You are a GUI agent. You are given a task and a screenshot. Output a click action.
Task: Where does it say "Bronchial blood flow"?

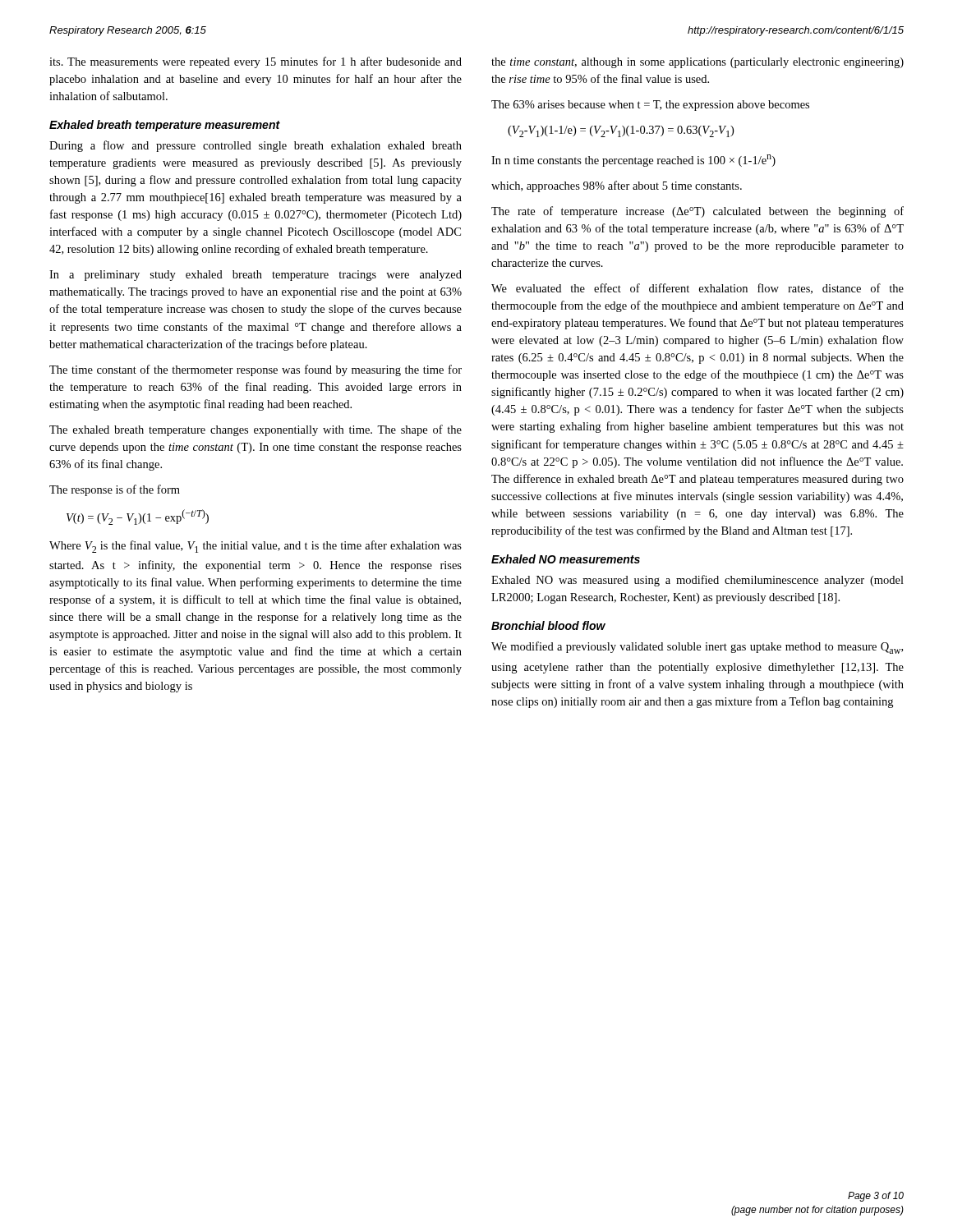point(548,626)
